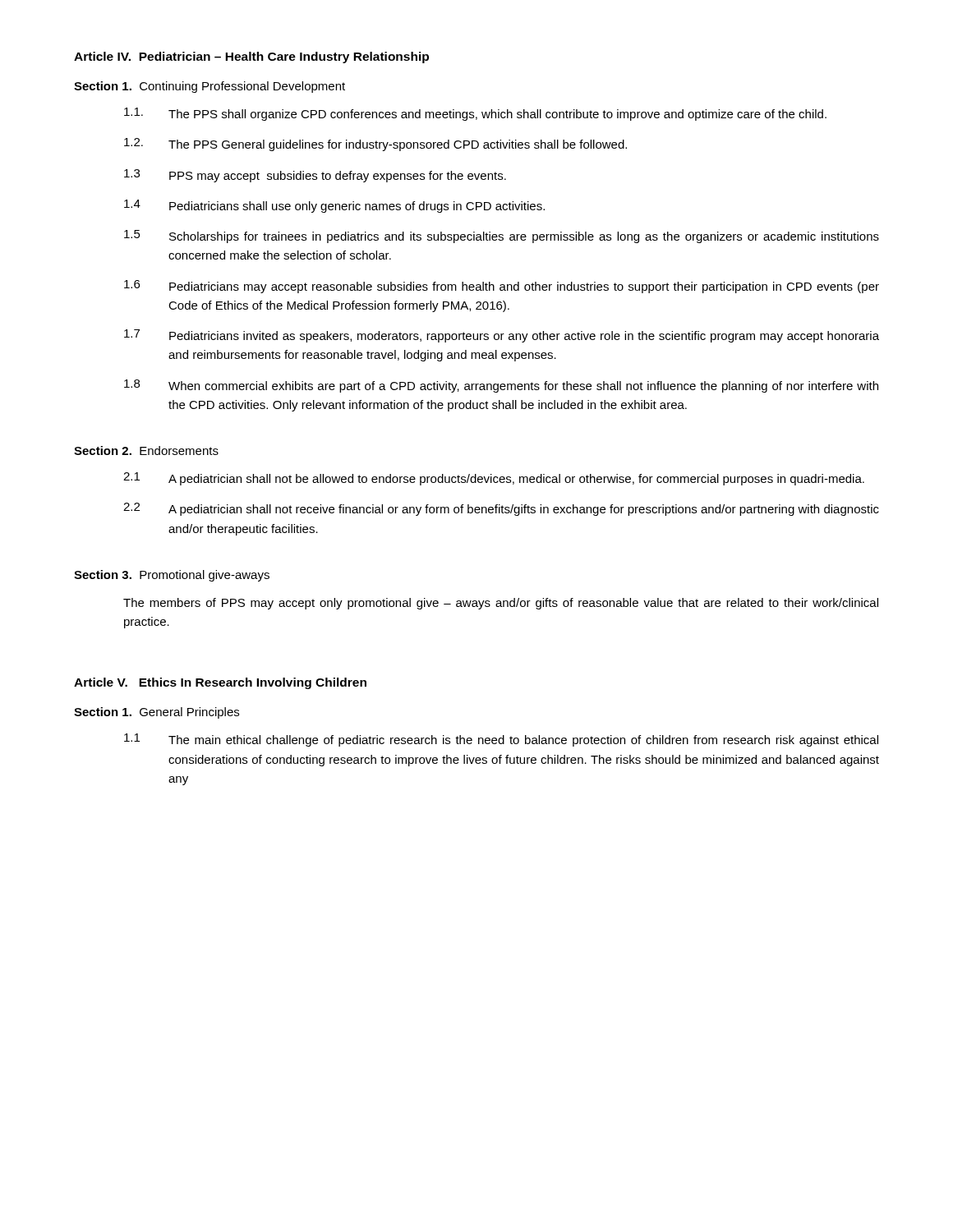Click the passage that begins "2. The PPS General guidelines"
This screenshot has width=953, height=1232.
click(x=501, y=144)
